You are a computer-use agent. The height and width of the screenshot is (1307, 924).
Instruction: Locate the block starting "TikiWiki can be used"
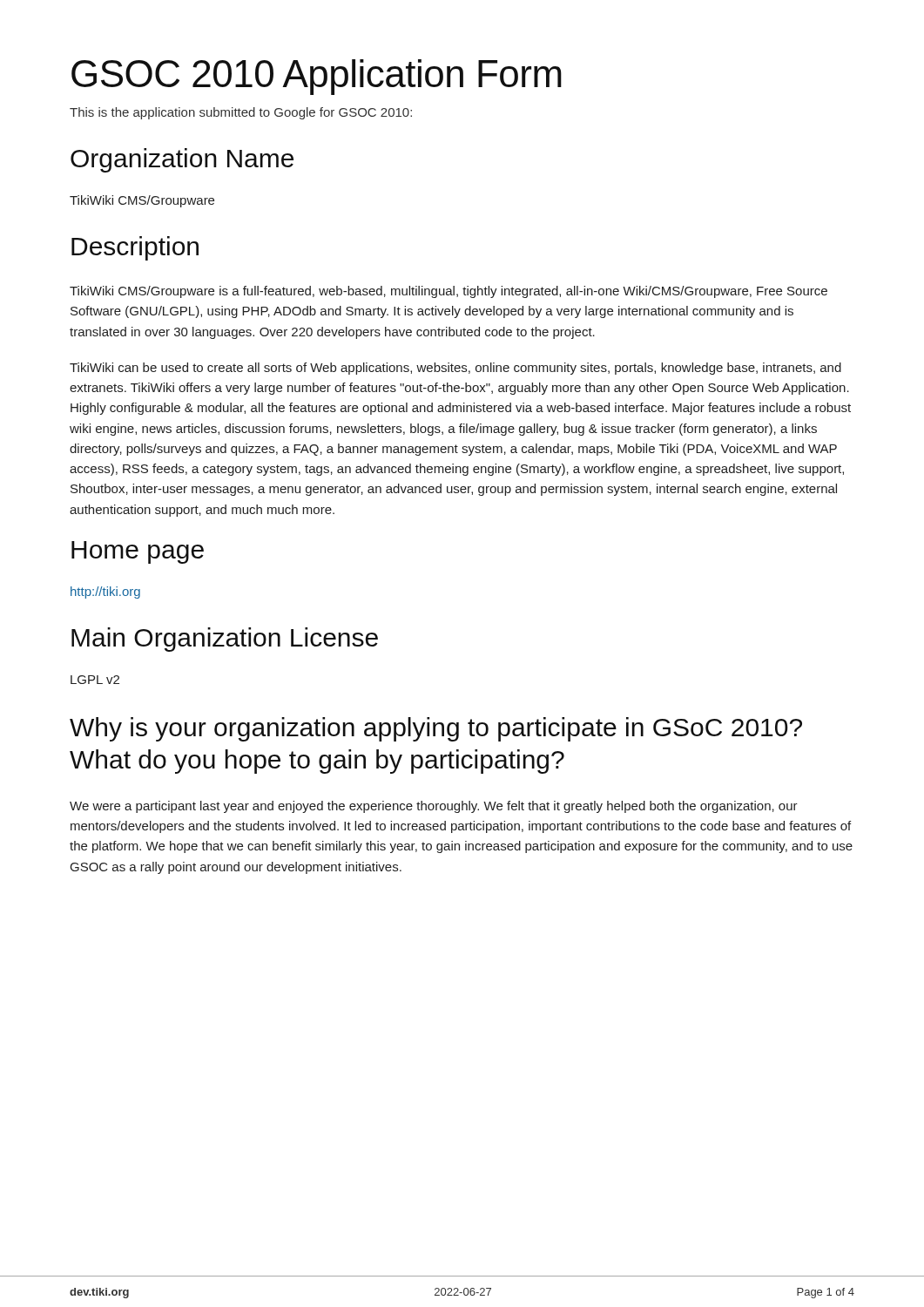coord(462,438)
